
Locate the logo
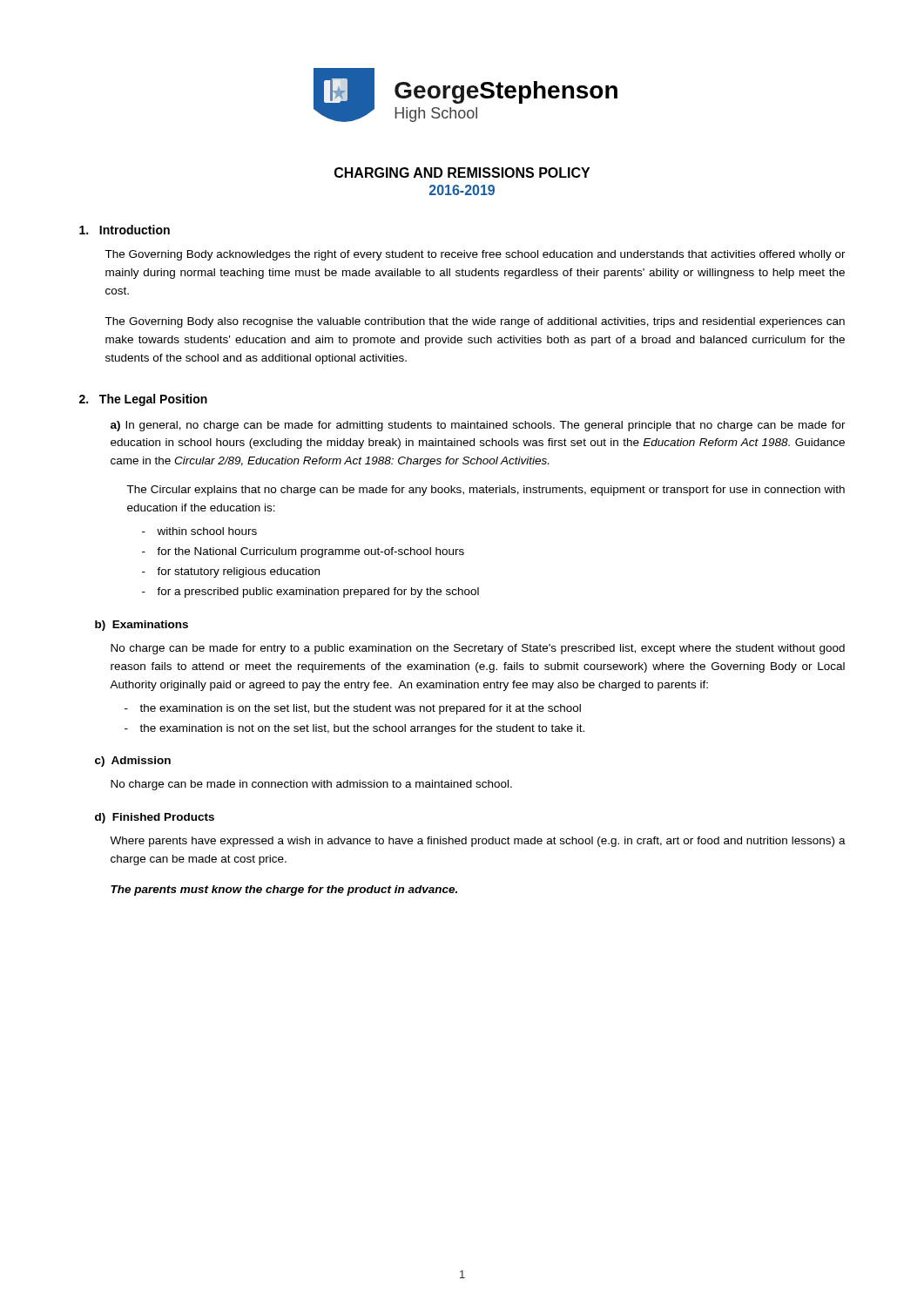coord(462,87)
